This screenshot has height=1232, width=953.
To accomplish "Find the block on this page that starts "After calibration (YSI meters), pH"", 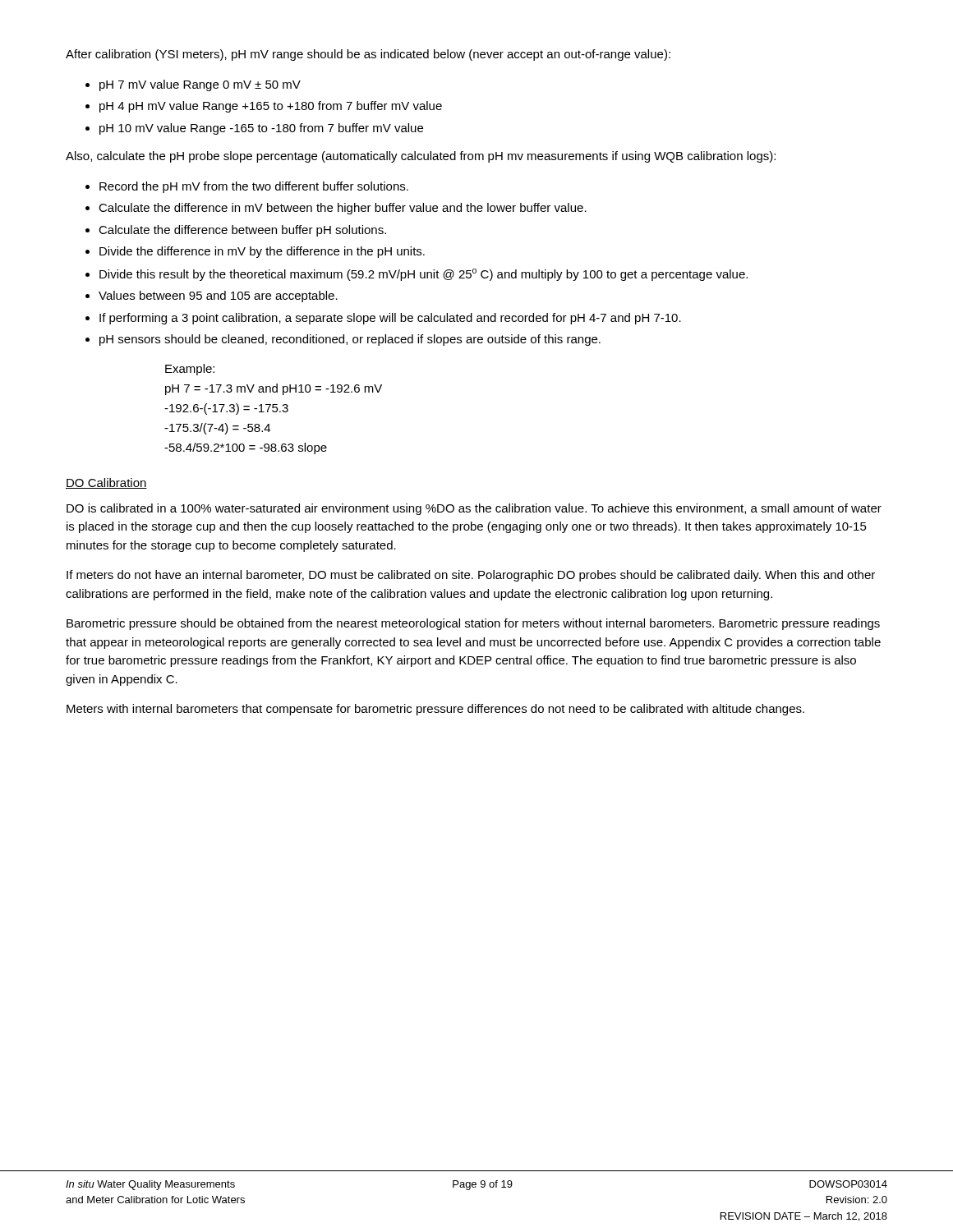I will [x=369, y=54].
